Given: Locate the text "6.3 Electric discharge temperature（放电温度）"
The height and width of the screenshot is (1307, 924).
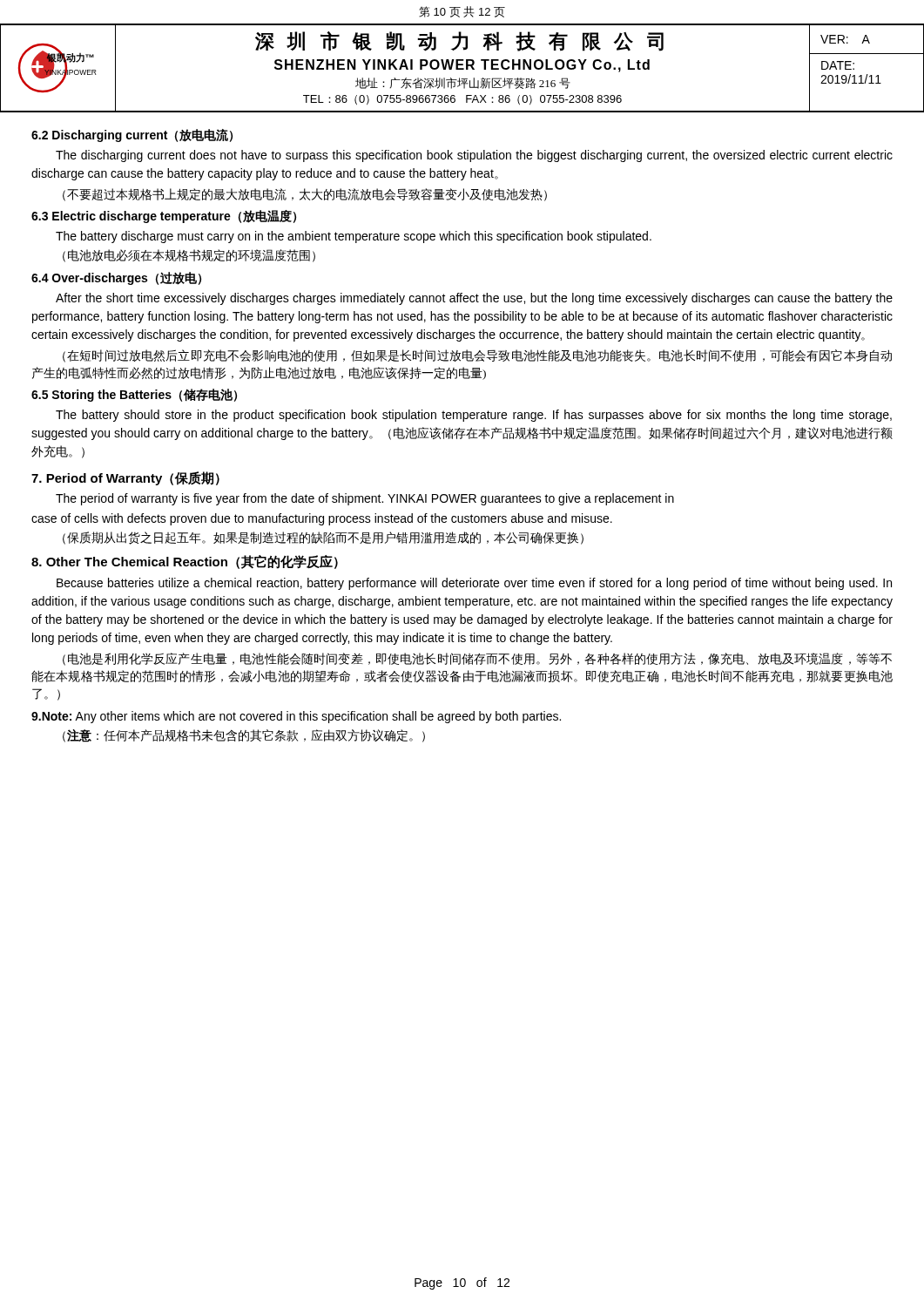Looking at the screenshot, I should click(x=168, y=216).
